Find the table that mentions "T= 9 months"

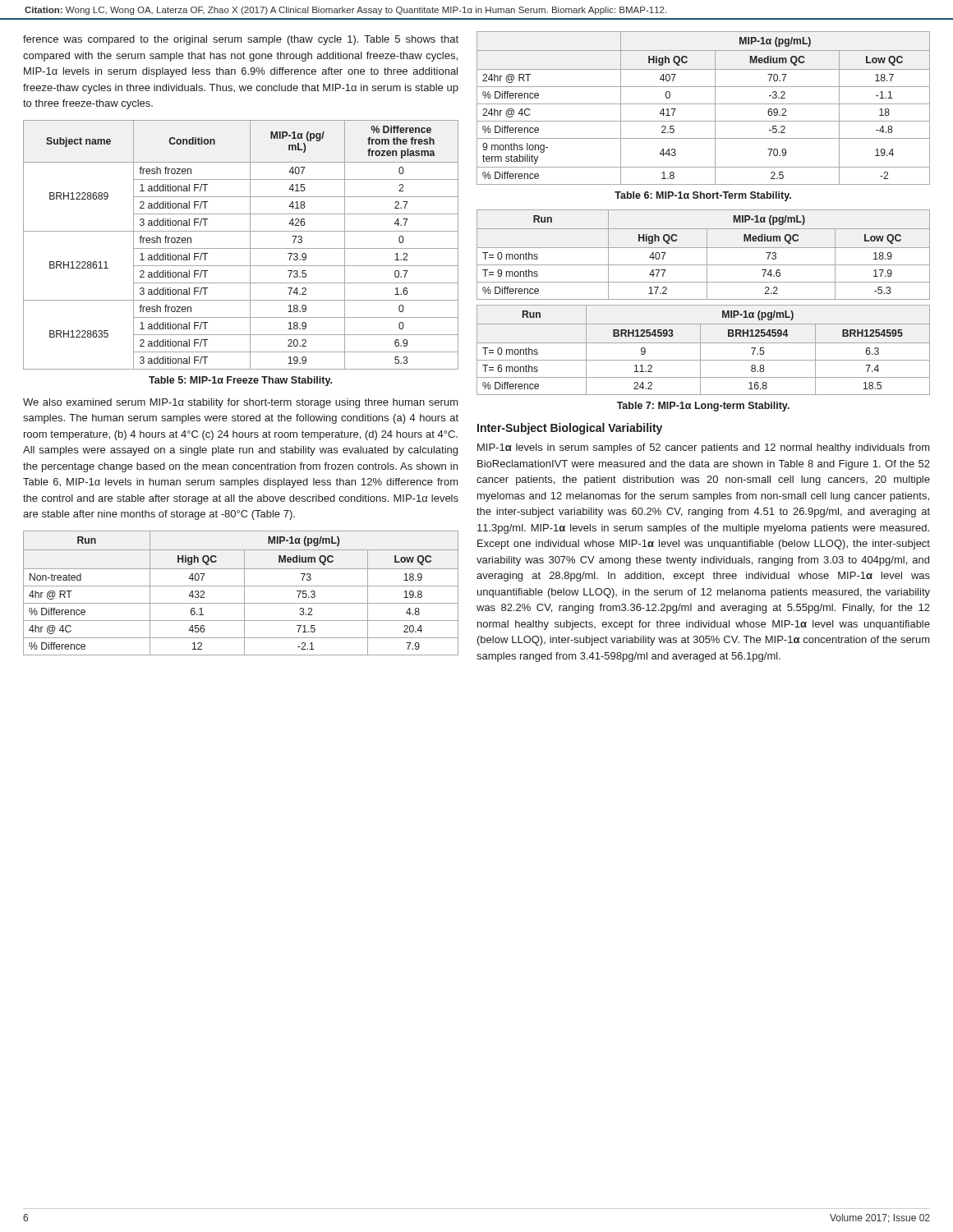703,255
